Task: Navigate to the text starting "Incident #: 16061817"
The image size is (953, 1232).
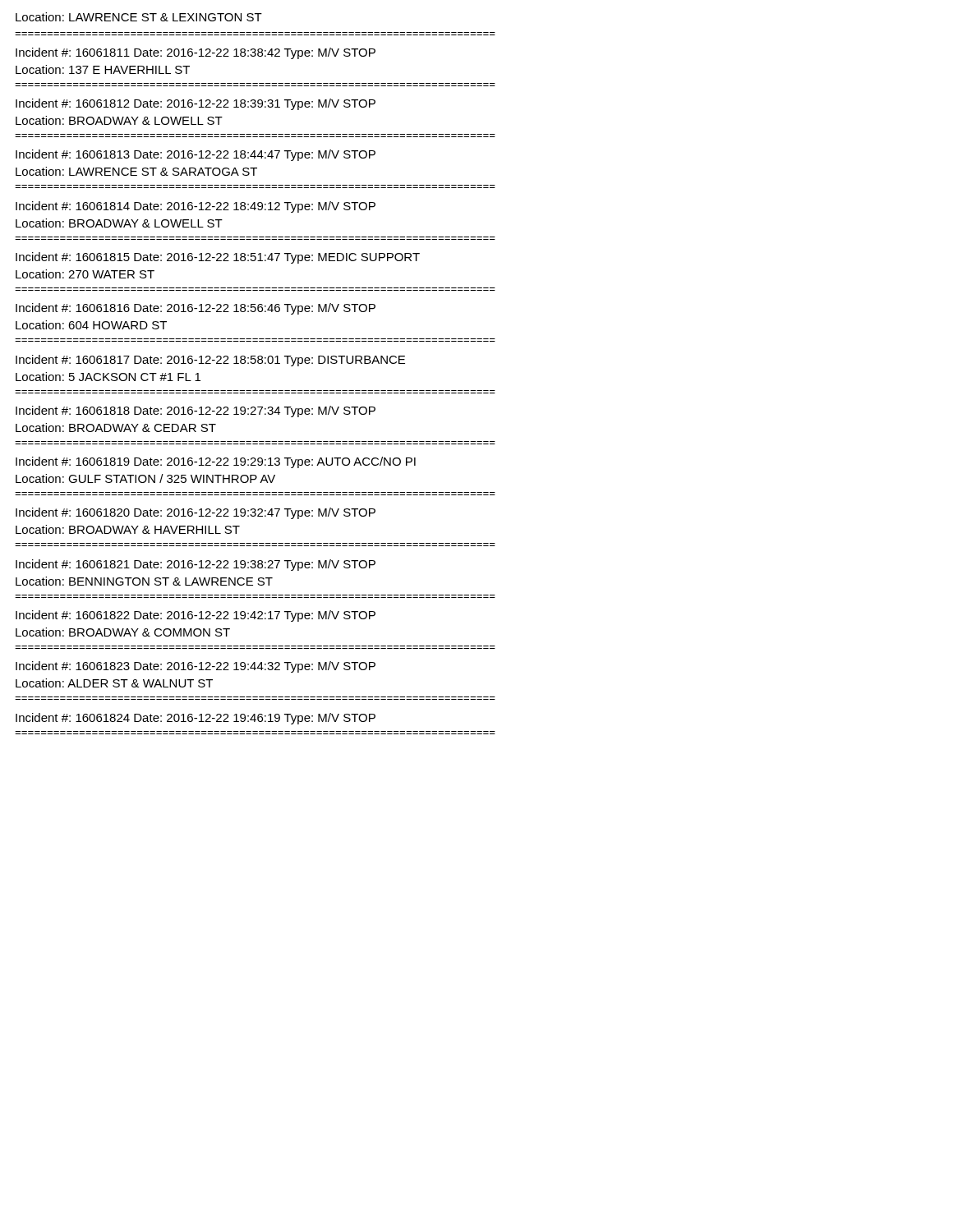Action: coord(210,361)
